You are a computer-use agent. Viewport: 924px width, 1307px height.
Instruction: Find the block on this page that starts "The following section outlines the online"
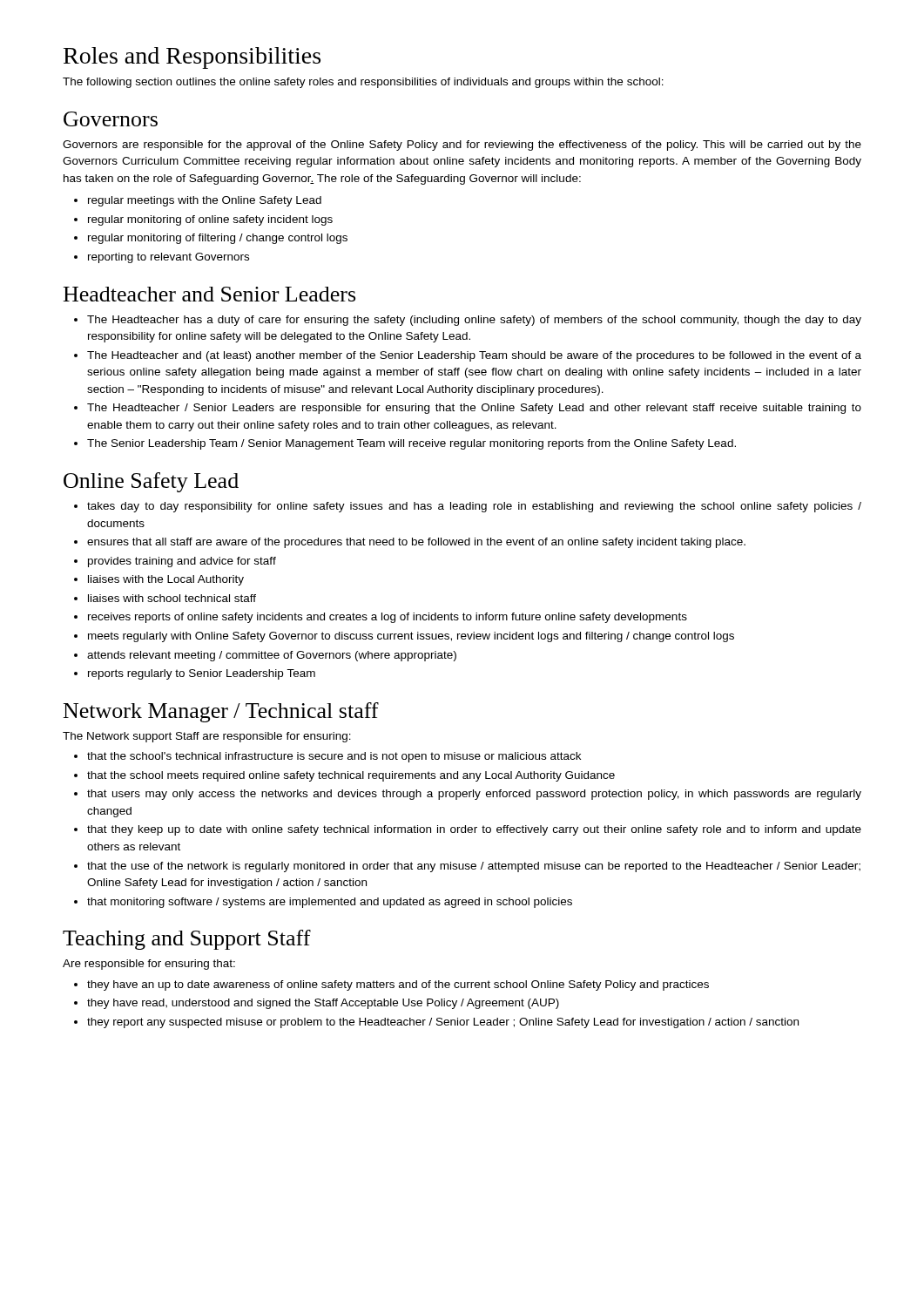(462, 82)
